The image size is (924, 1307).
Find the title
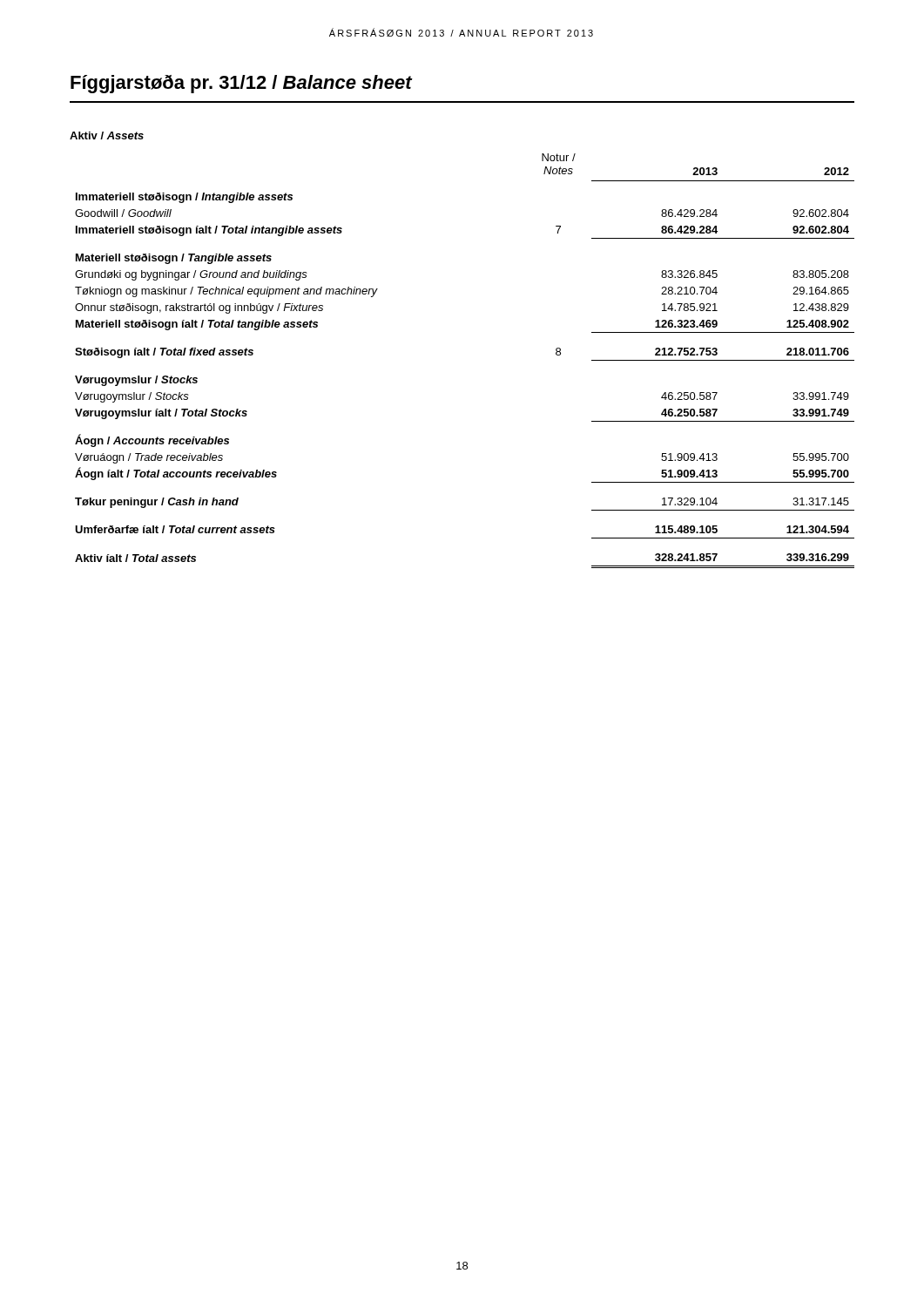click(x=462, y=87)
